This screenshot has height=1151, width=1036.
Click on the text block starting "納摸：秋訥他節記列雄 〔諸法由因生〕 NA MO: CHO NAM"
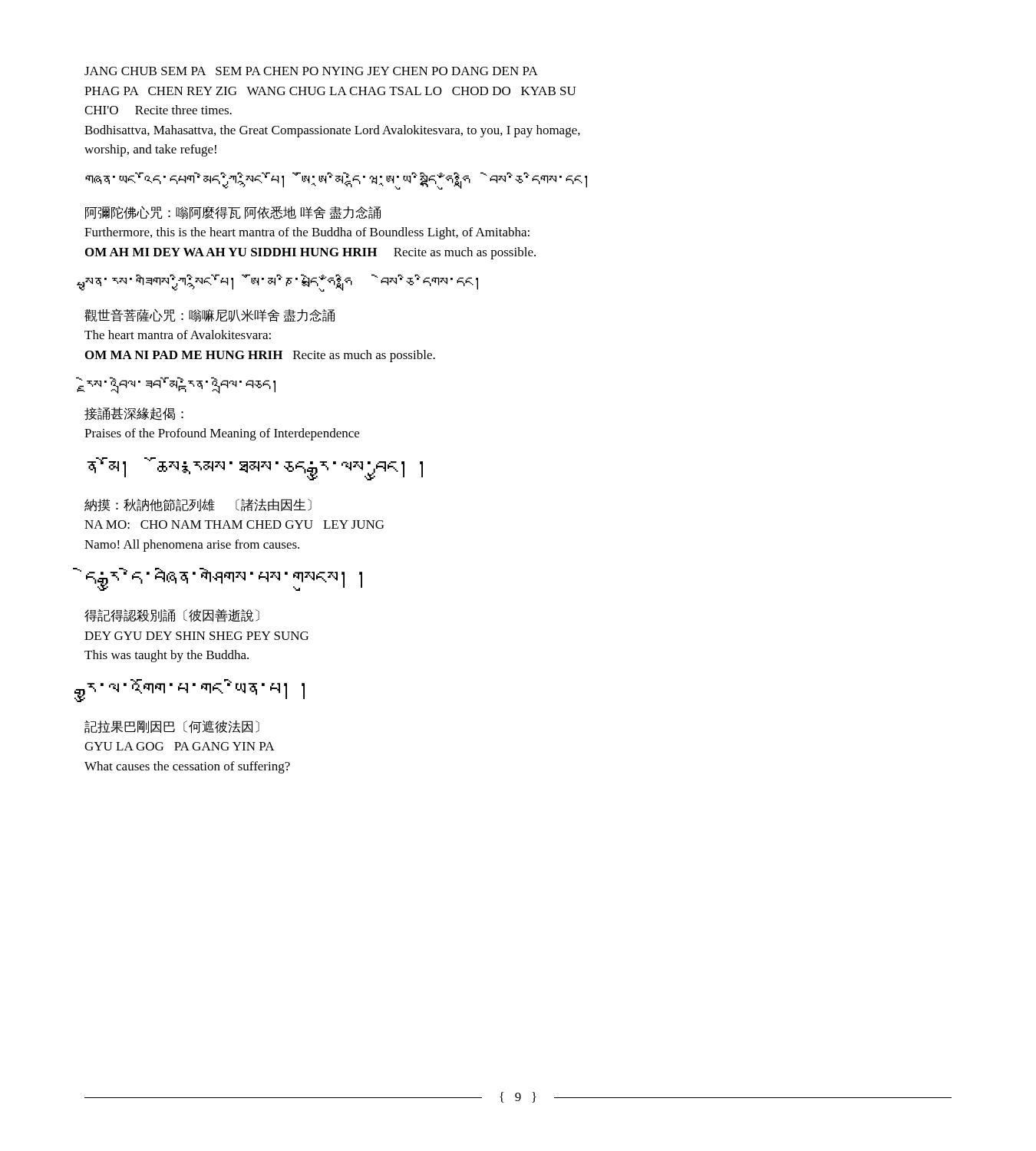pos(234,525)
